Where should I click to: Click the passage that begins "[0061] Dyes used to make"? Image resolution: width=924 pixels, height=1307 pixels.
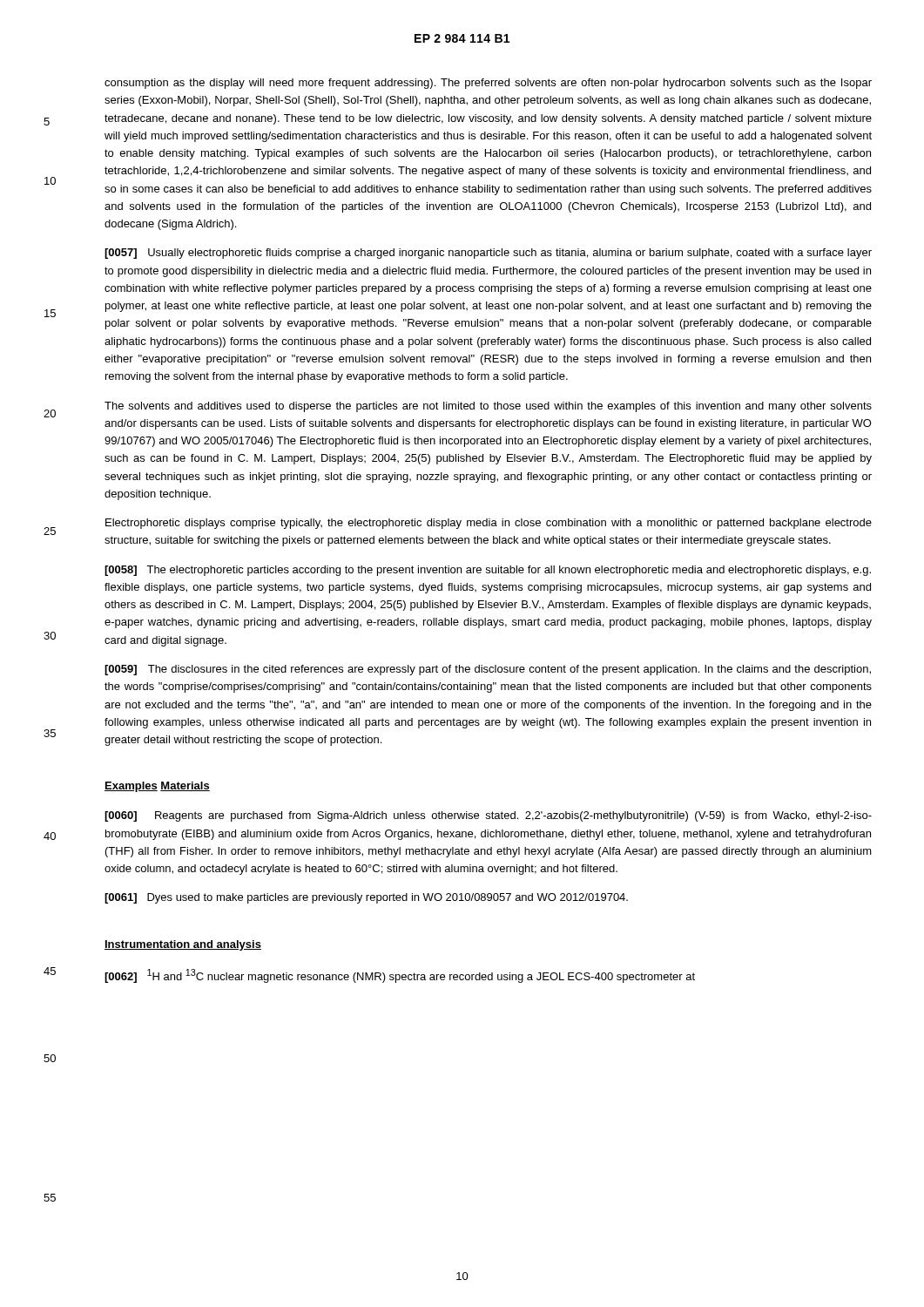tap(488, 898)
